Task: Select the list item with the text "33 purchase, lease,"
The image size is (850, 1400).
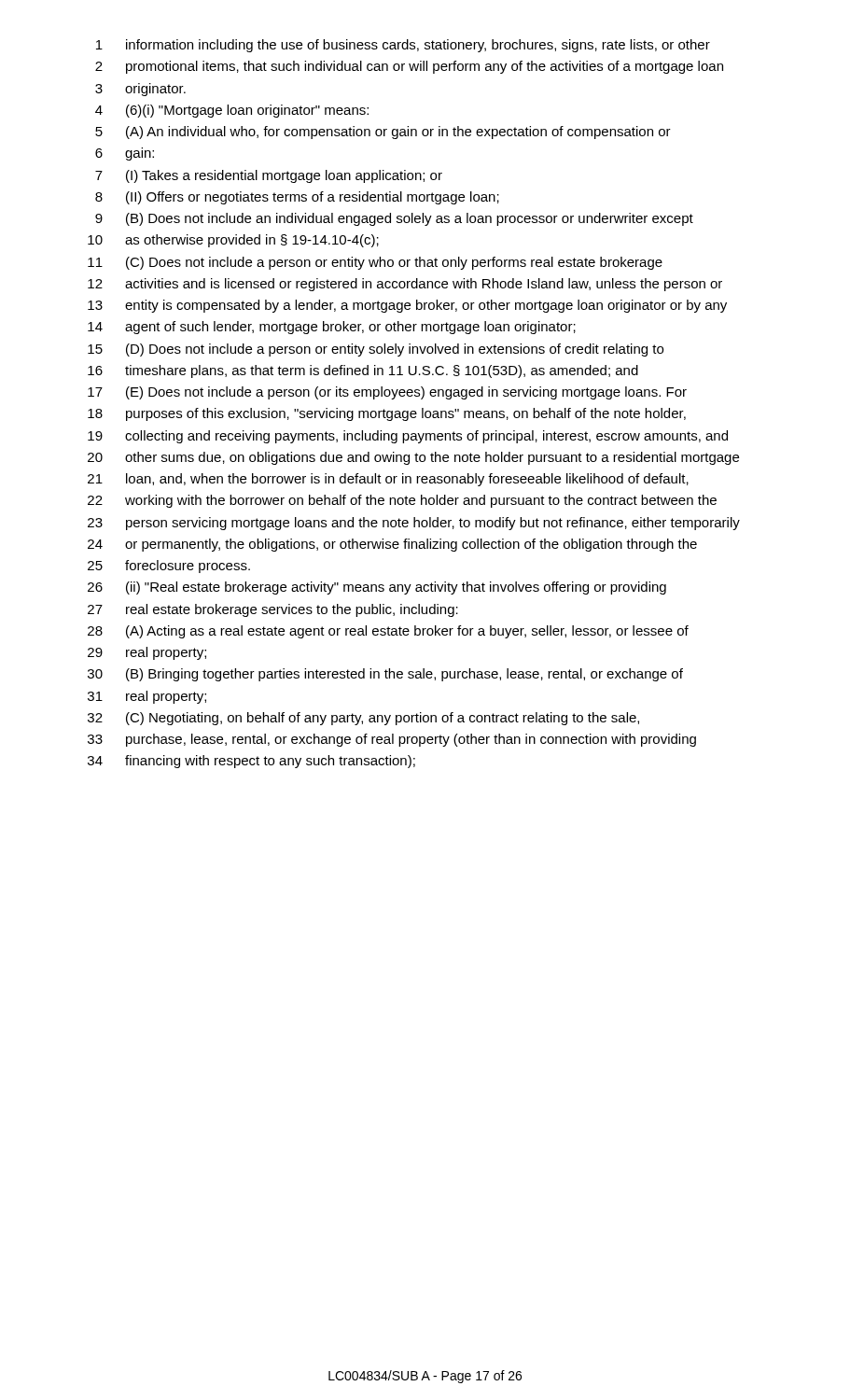Action: click(x=425, y=739)
